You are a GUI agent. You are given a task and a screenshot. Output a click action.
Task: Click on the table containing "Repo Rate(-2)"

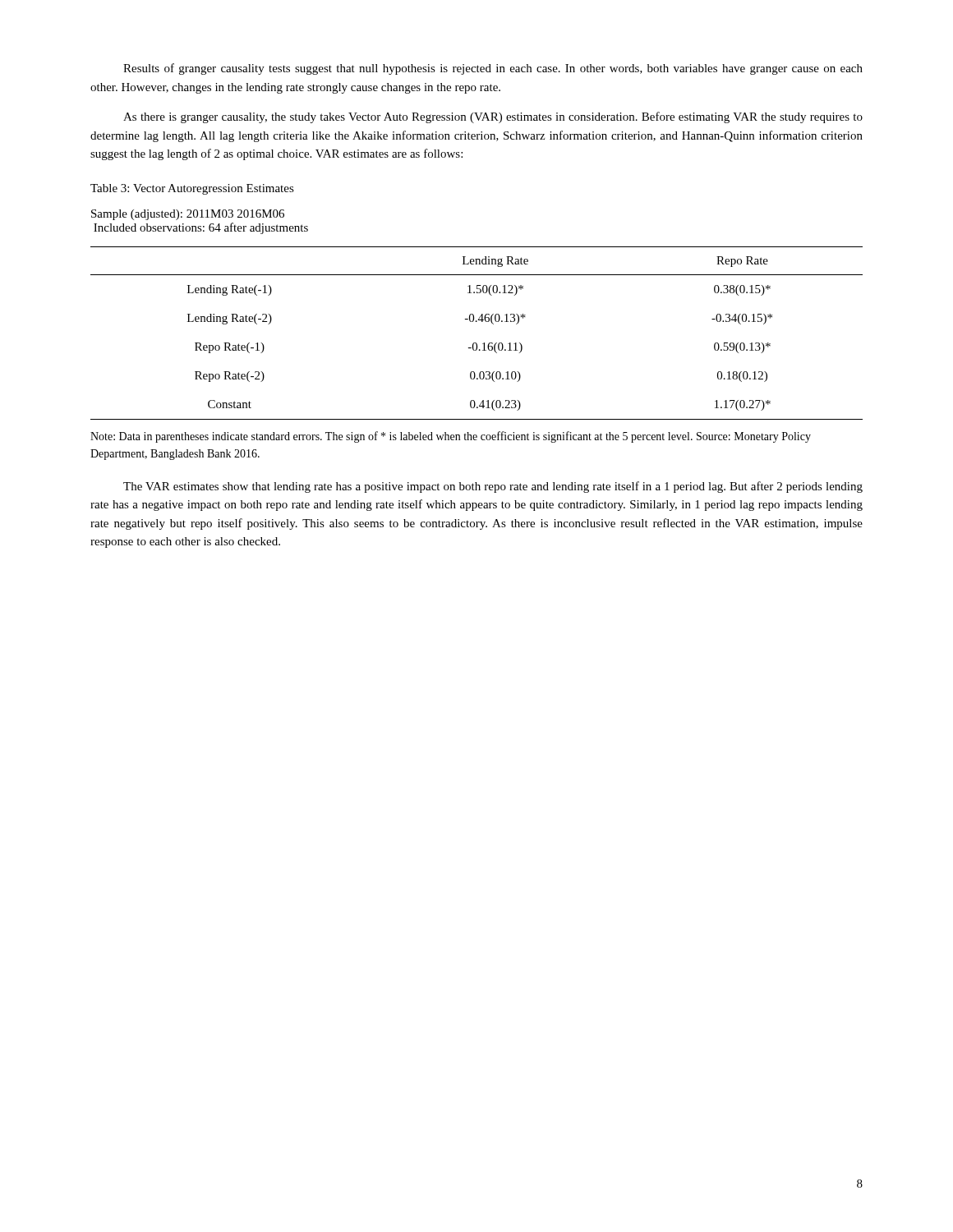(x=476, y=333)
